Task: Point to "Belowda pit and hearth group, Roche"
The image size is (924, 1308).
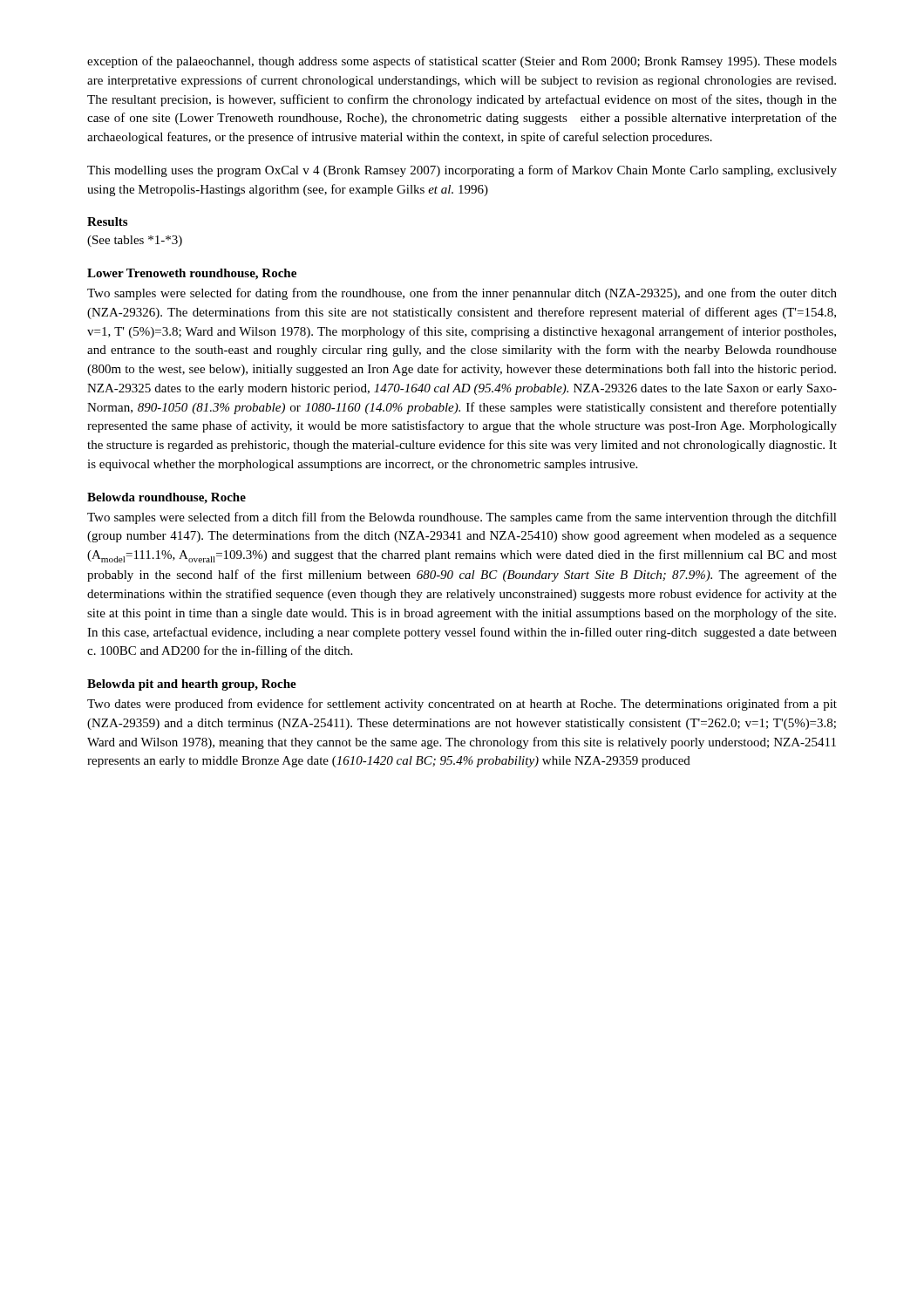Action: (x=192, y=684)
